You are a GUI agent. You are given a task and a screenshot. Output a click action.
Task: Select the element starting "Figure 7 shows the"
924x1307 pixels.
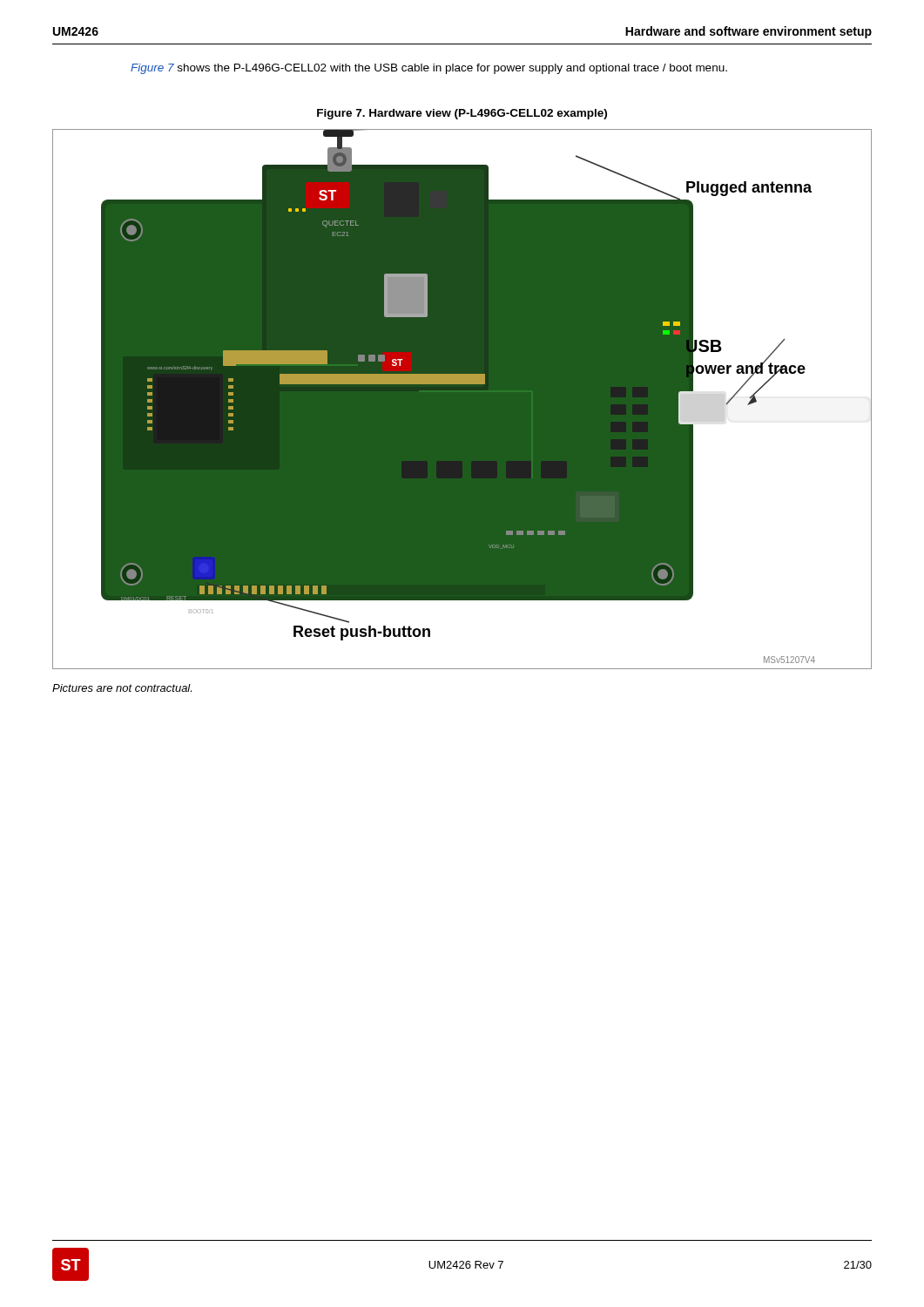tap(429, 68)
